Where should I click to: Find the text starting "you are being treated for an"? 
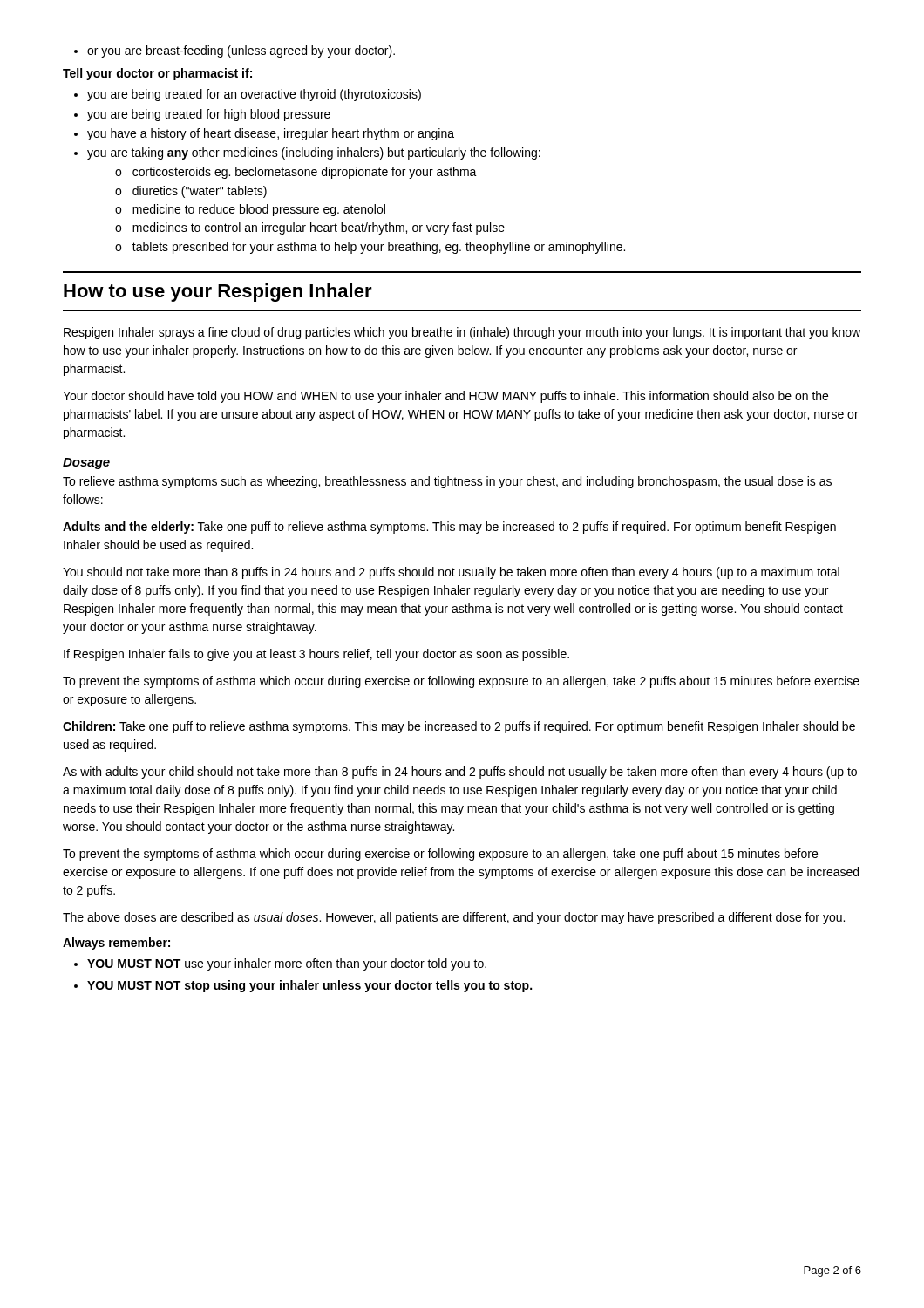click(248, 95)
